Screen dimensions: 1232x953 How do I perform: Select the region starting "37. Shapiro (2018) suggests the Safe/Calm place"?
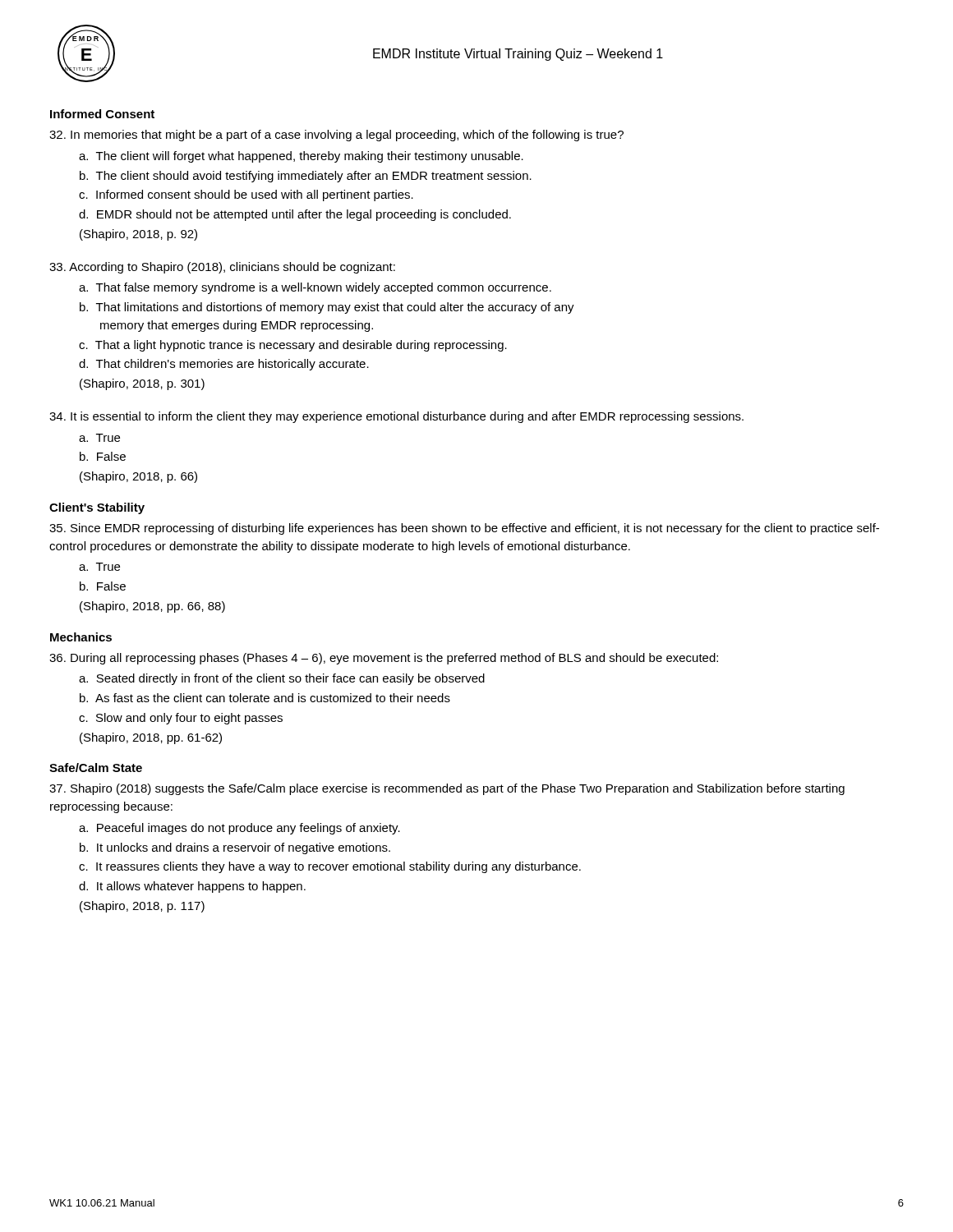(447, 789)
